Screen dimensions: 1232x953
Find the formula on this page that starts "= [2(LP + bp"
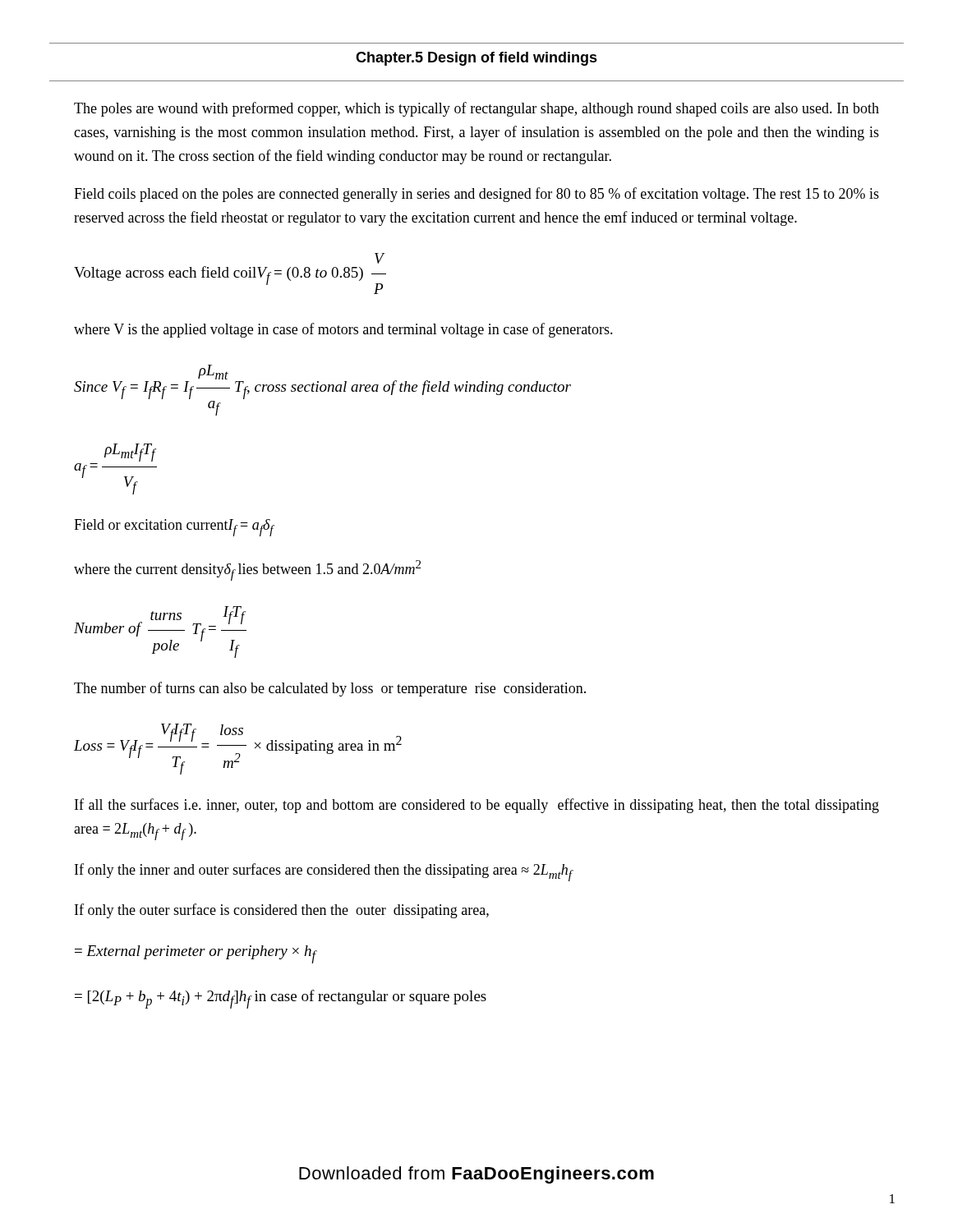[280, 998]
